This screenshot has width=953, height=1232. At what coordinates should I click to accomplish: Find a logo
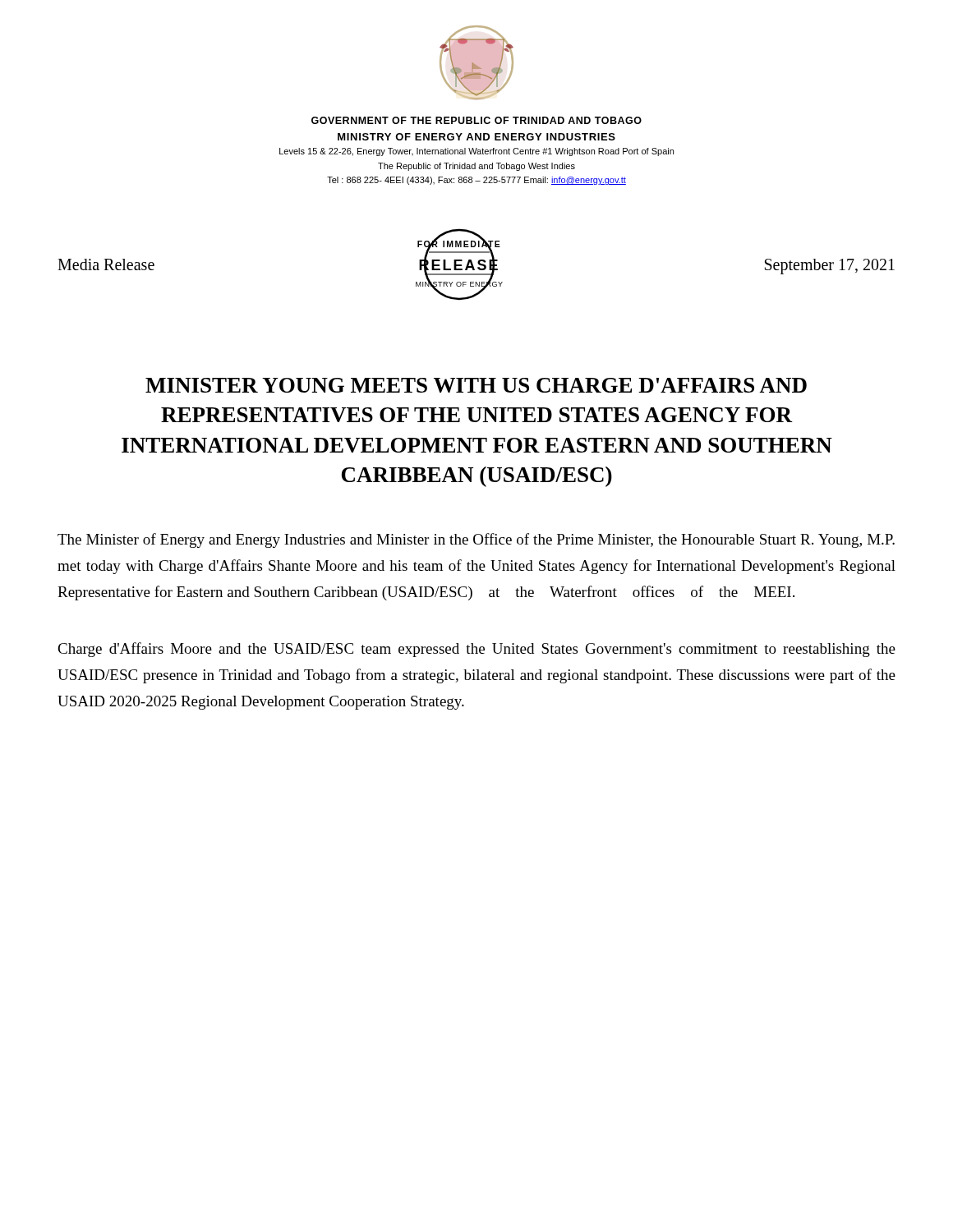tap(459, 265)
